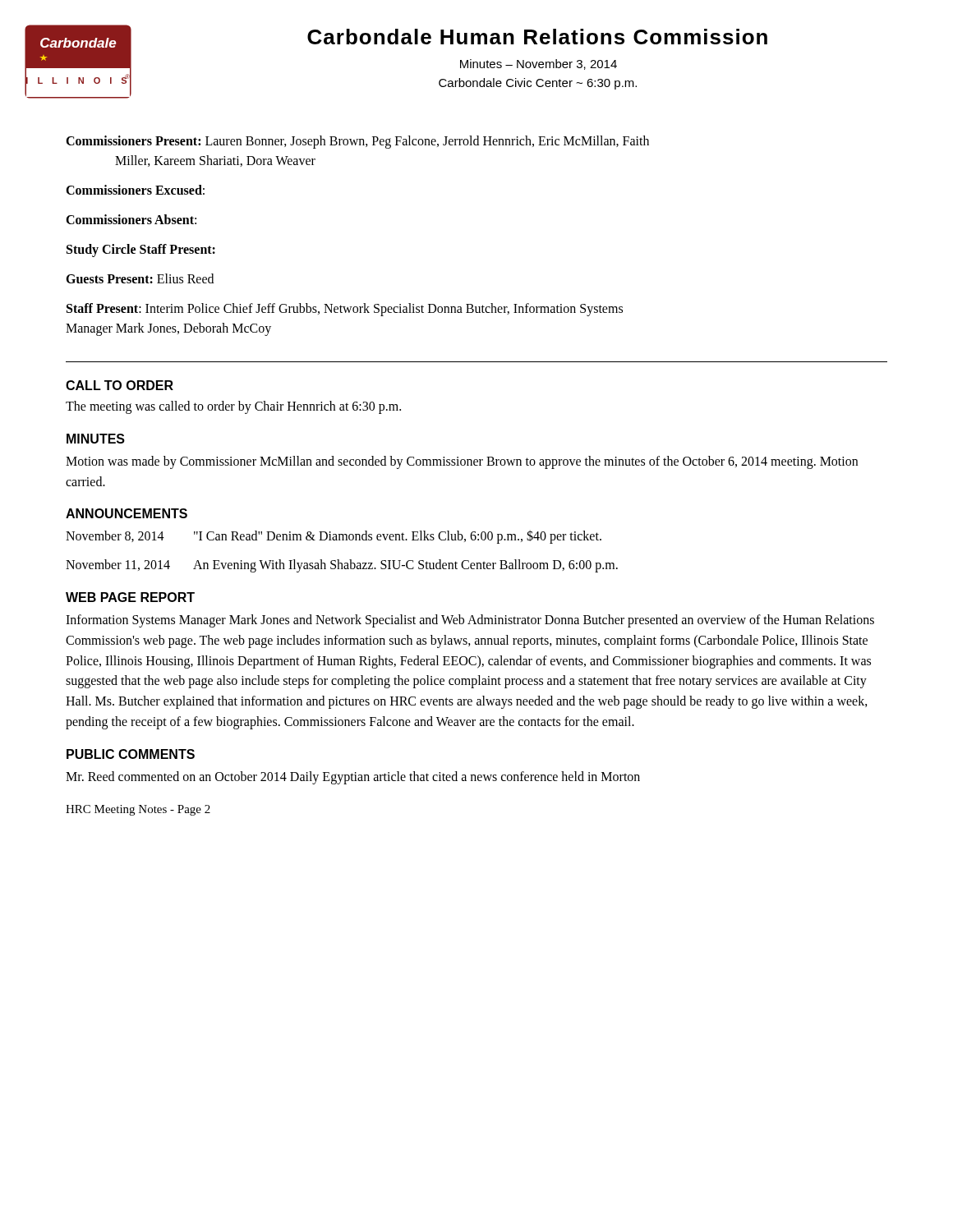953x1232 pixels.
Task: Point to the region starting "Commissioners Absent:"
Action: pyautogui.click(x=132, y=220)
